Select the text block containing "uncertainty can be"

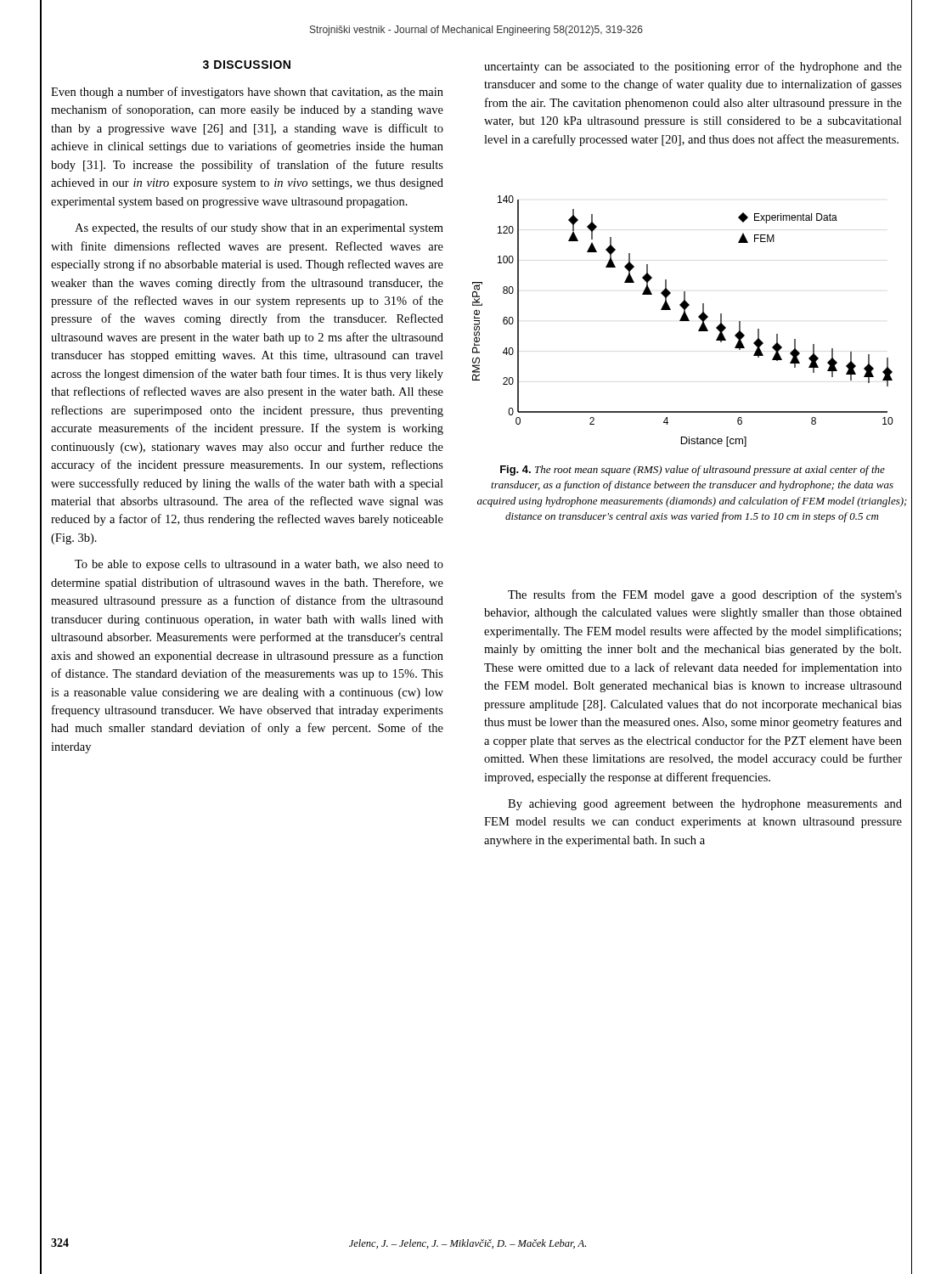click(693, 103)
